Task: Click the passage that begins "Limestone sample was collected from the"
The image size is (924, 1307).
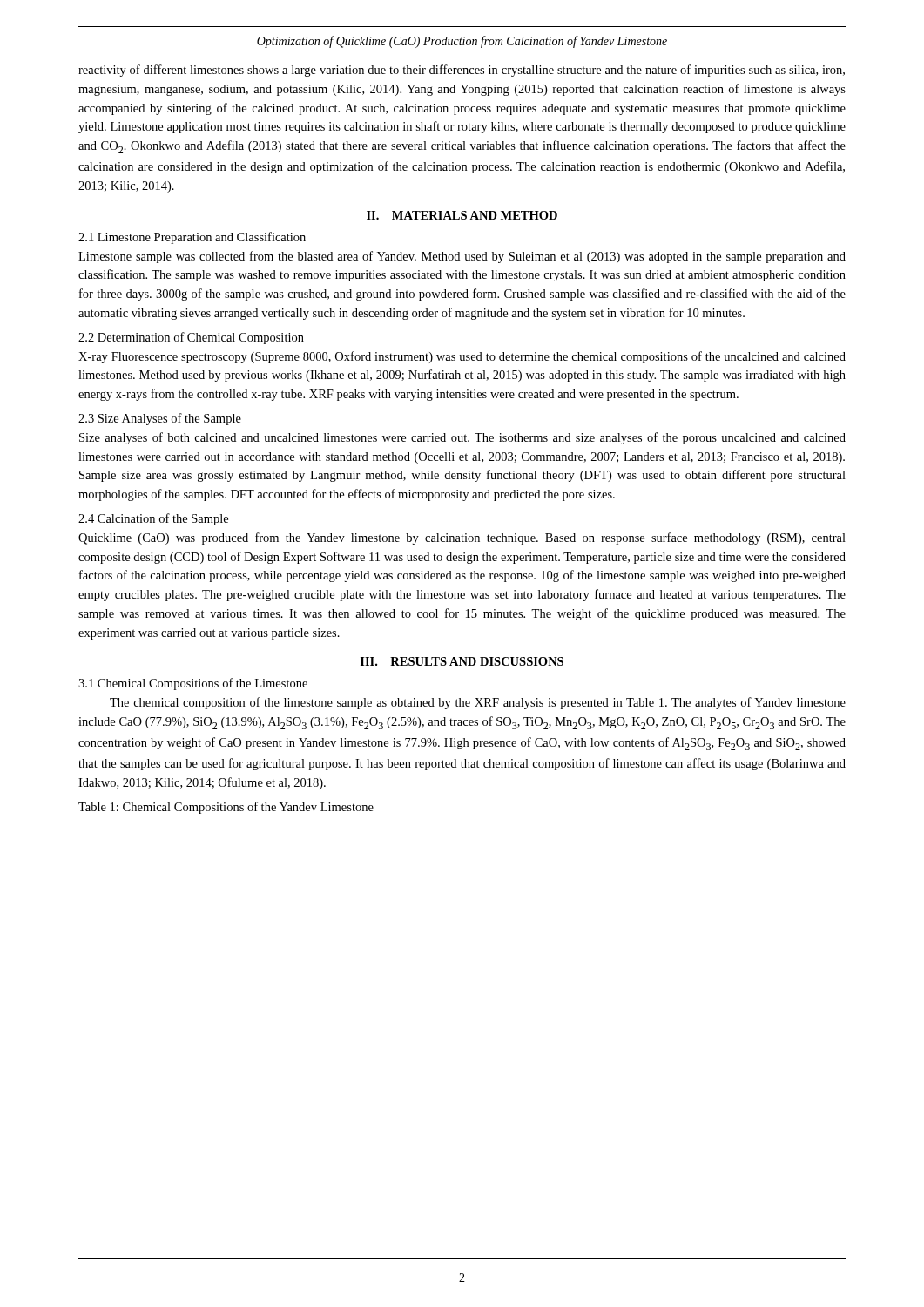Action: pos(462,285)
